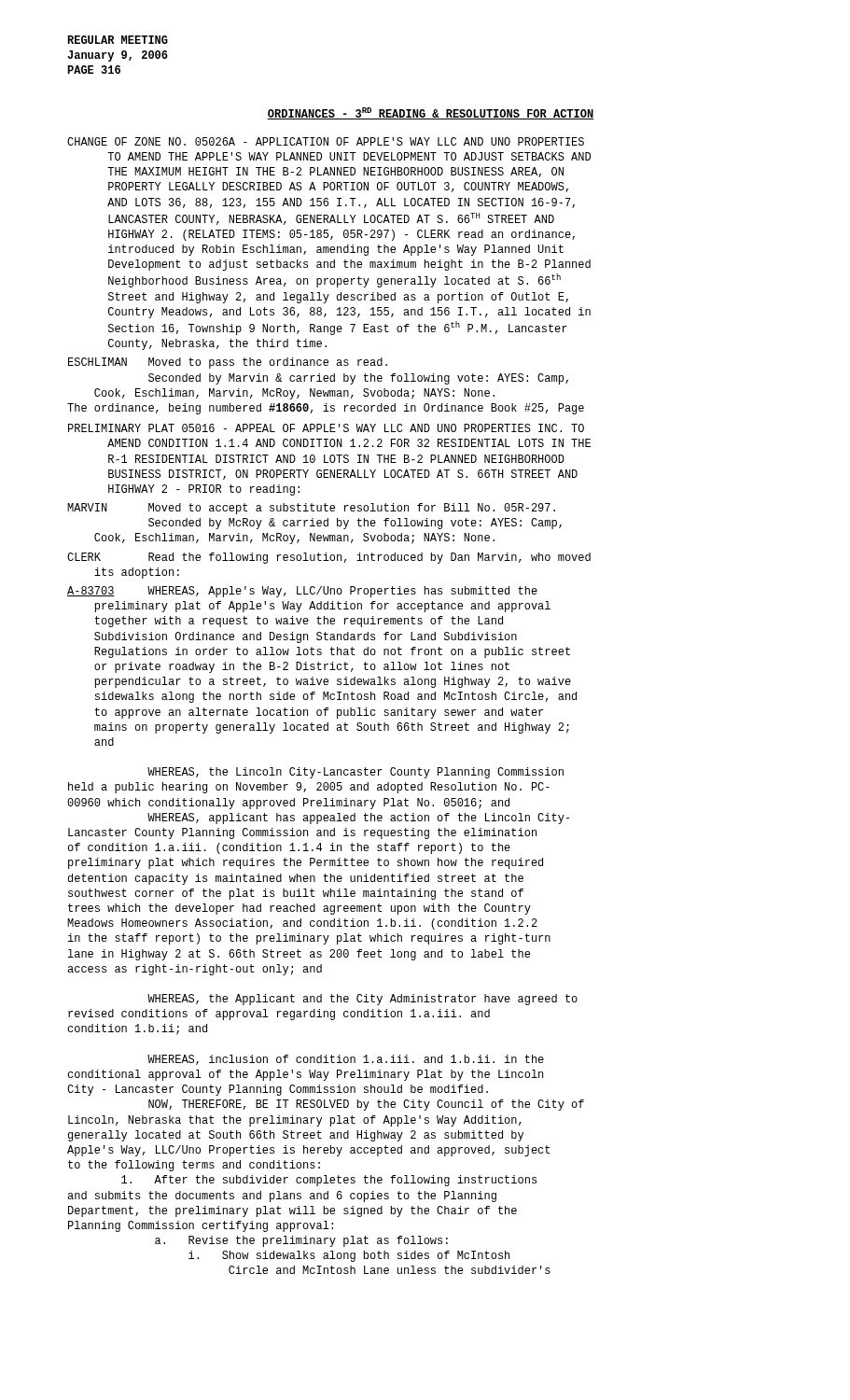Locate the block of text that opens with "MARVIN Moved to accept a substitute resolution for"
The height and width of the screenshot is (1400, 850).
(316, 524)
